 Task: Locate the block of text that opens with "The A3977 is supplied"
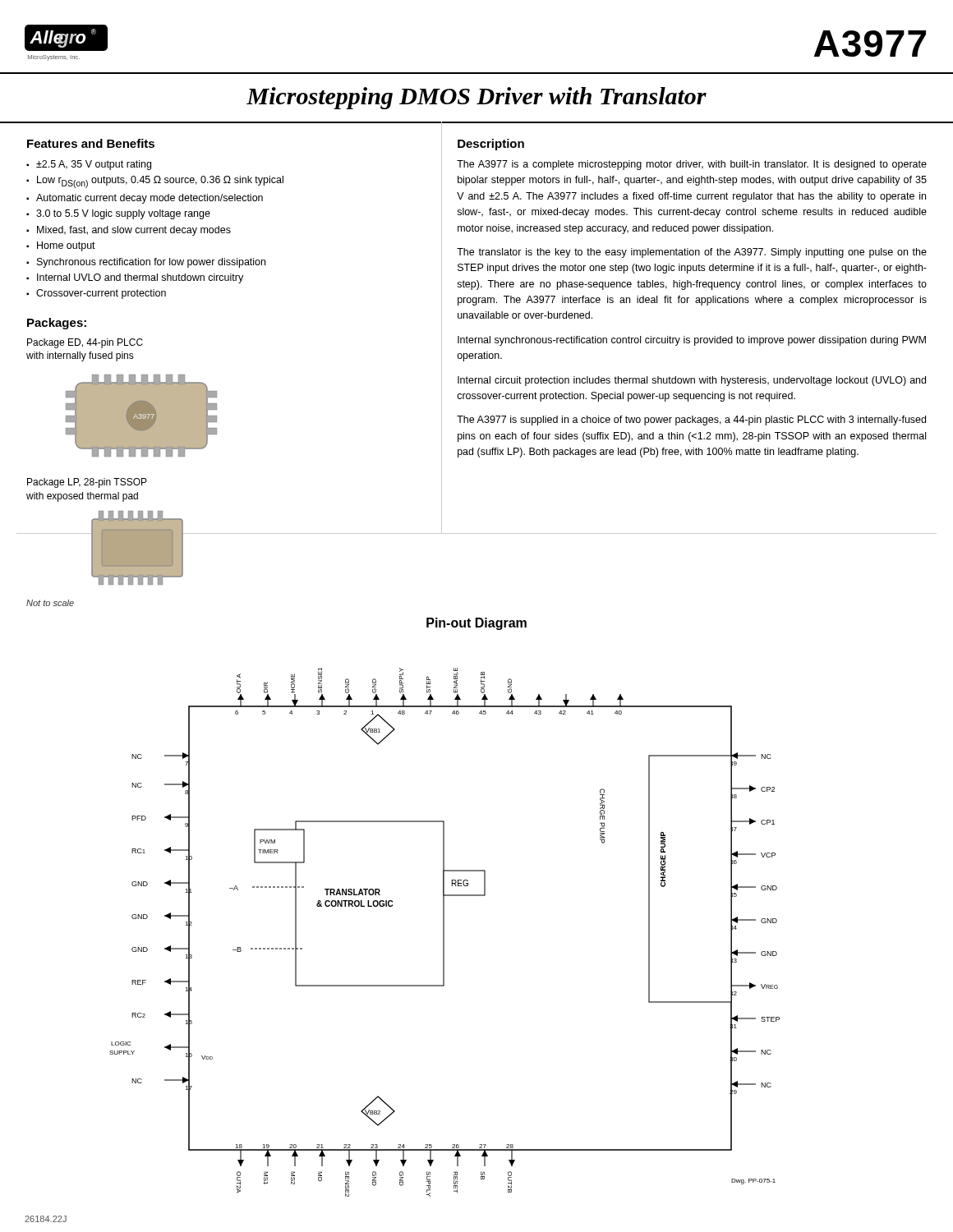[692, 436]
